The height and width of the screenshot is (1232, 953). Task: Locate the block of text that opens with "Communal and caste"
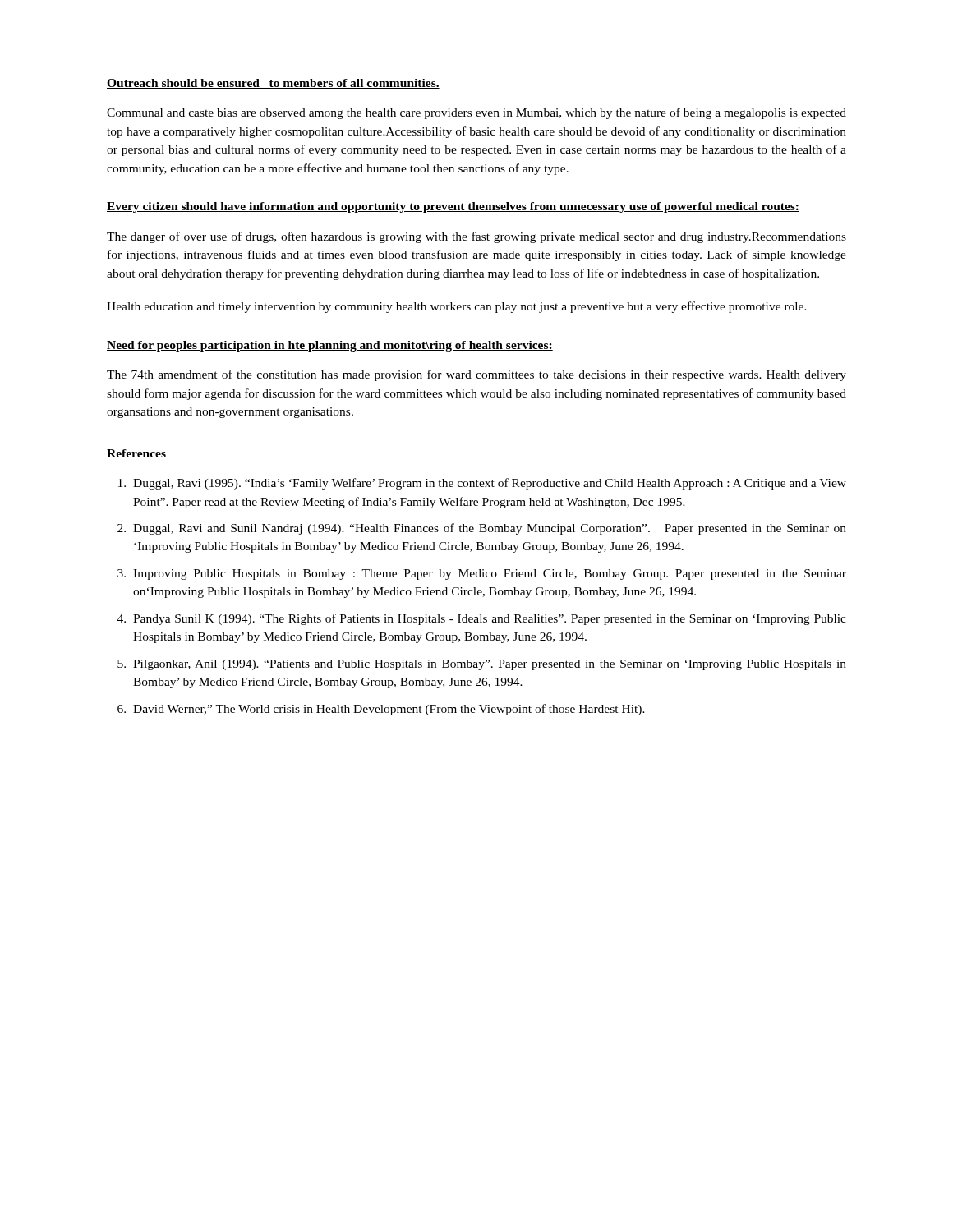click(x=476, y=140)
